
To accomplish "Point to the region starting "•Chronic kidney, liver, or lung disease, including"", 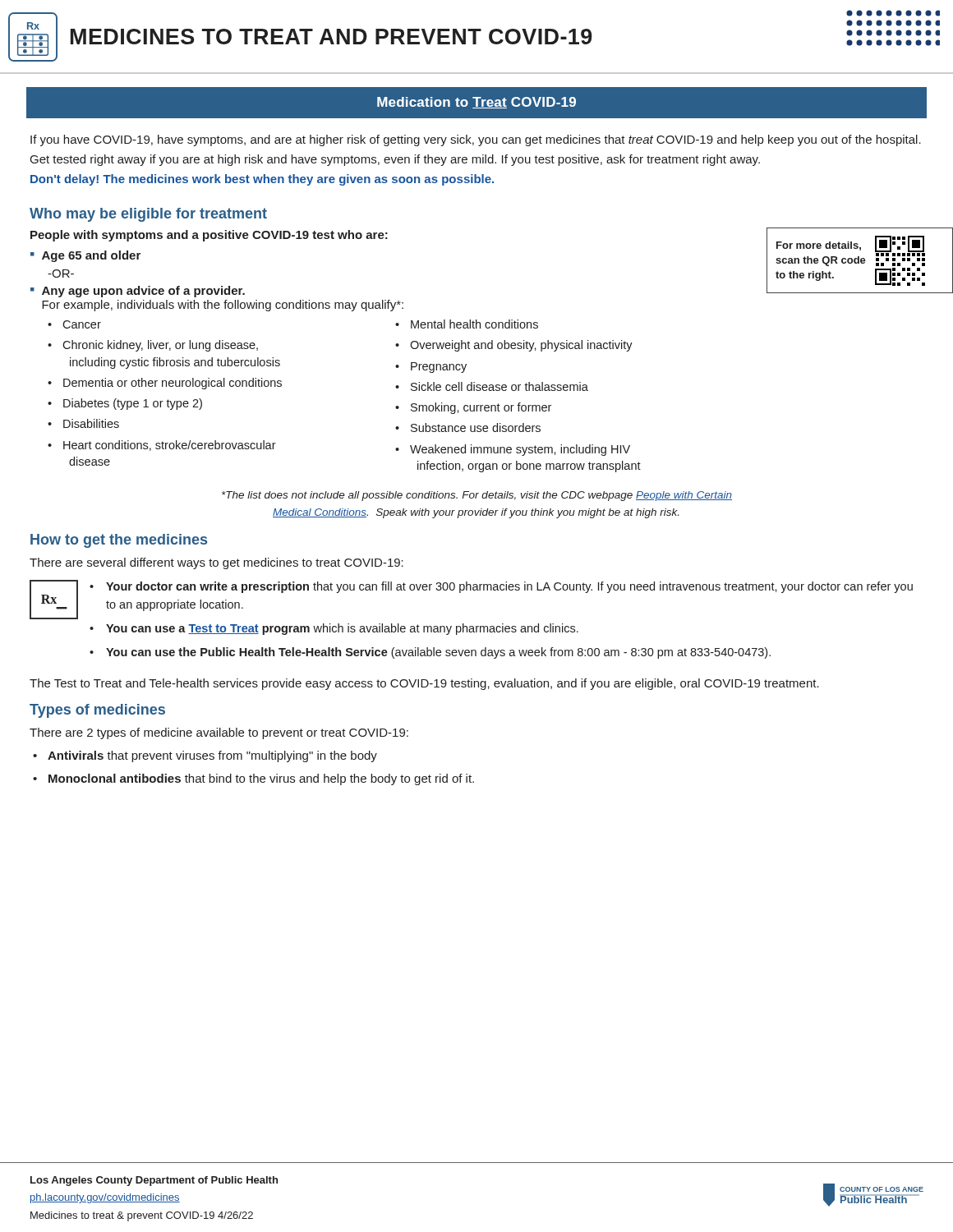I will [x=164, y=353].
